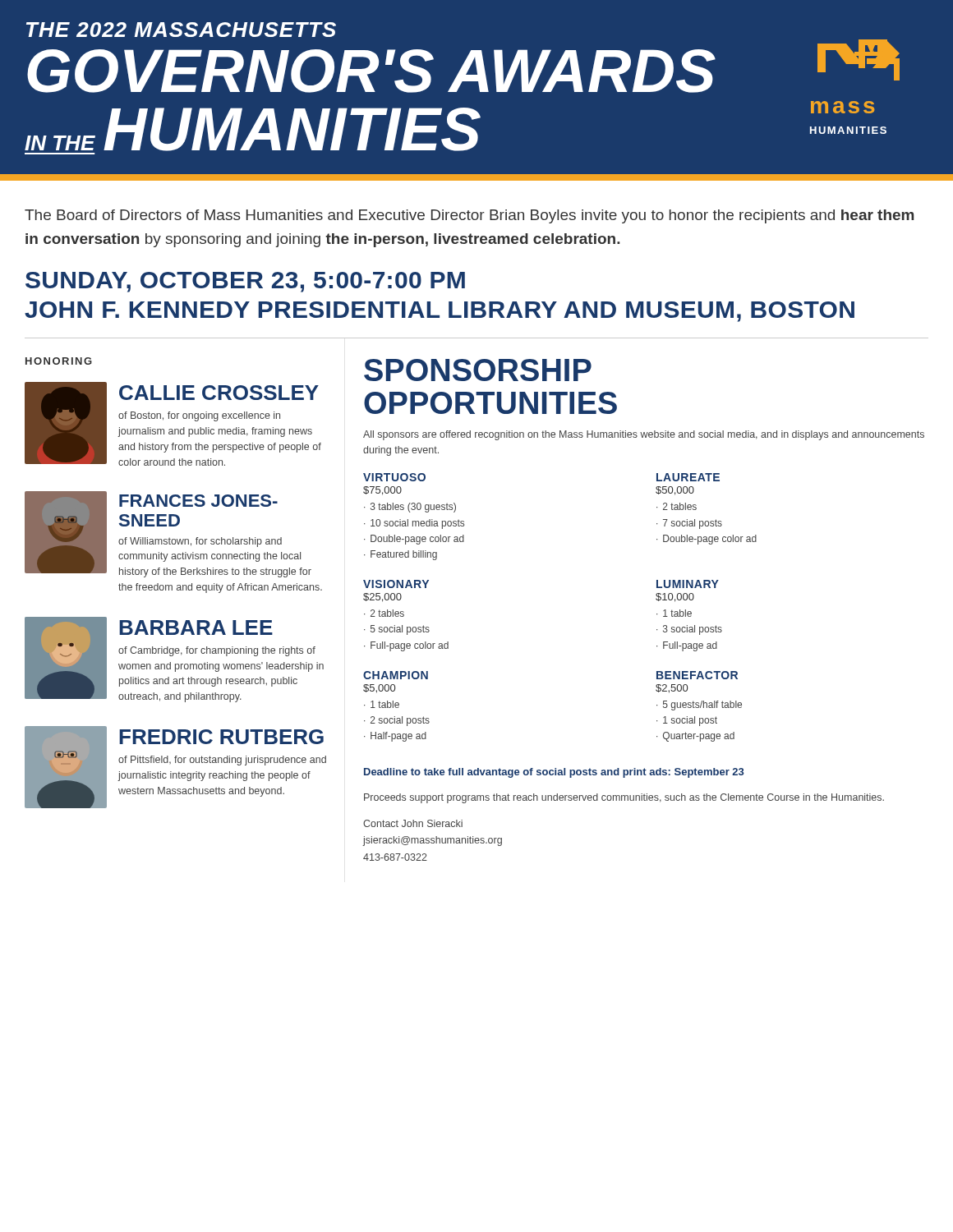
Task: Click on the passage starting "·Featured billing"
Action: [400, 555]
